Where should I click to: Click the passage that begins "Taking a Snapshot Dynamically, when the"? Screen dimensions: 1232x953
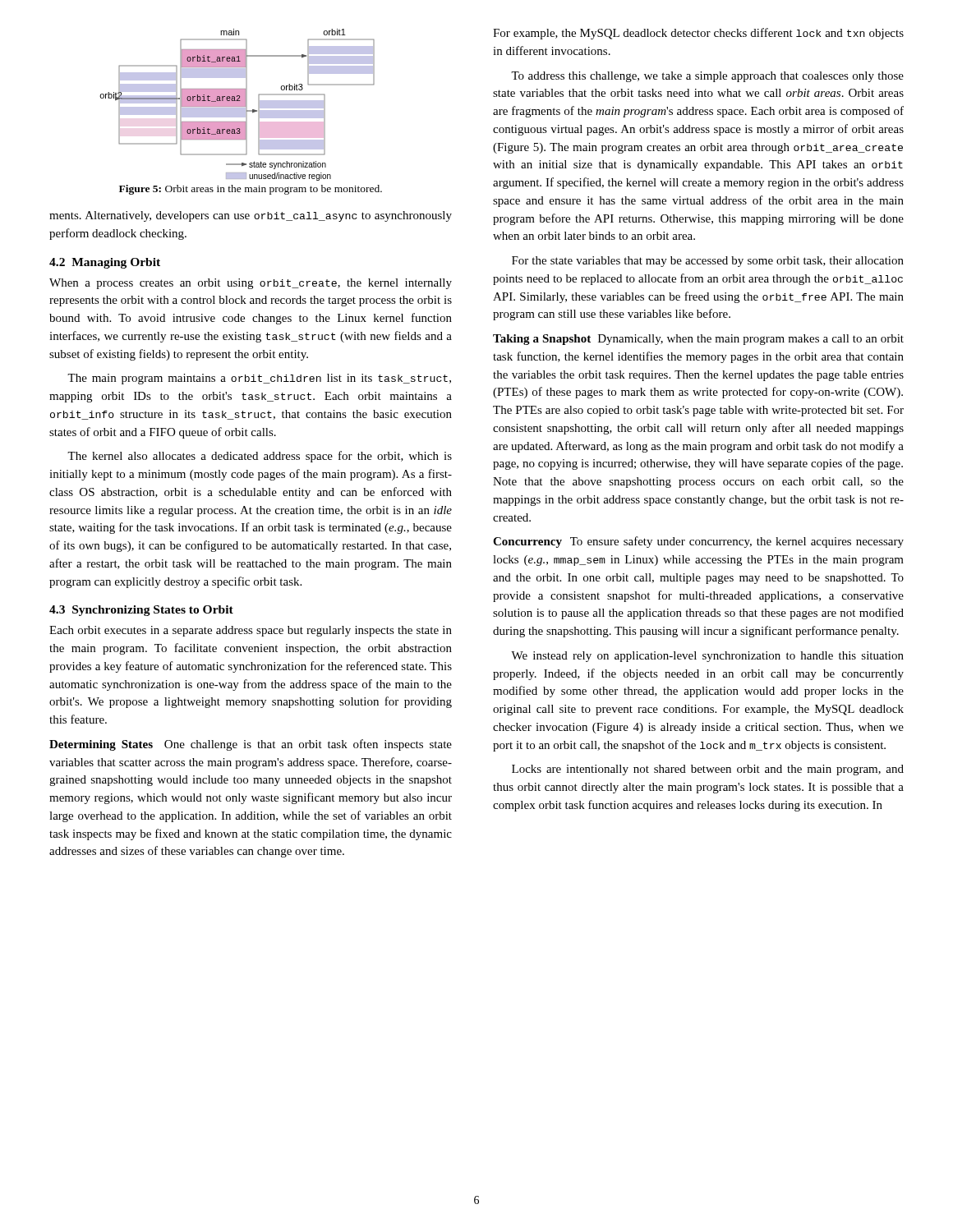pos(698,428)
